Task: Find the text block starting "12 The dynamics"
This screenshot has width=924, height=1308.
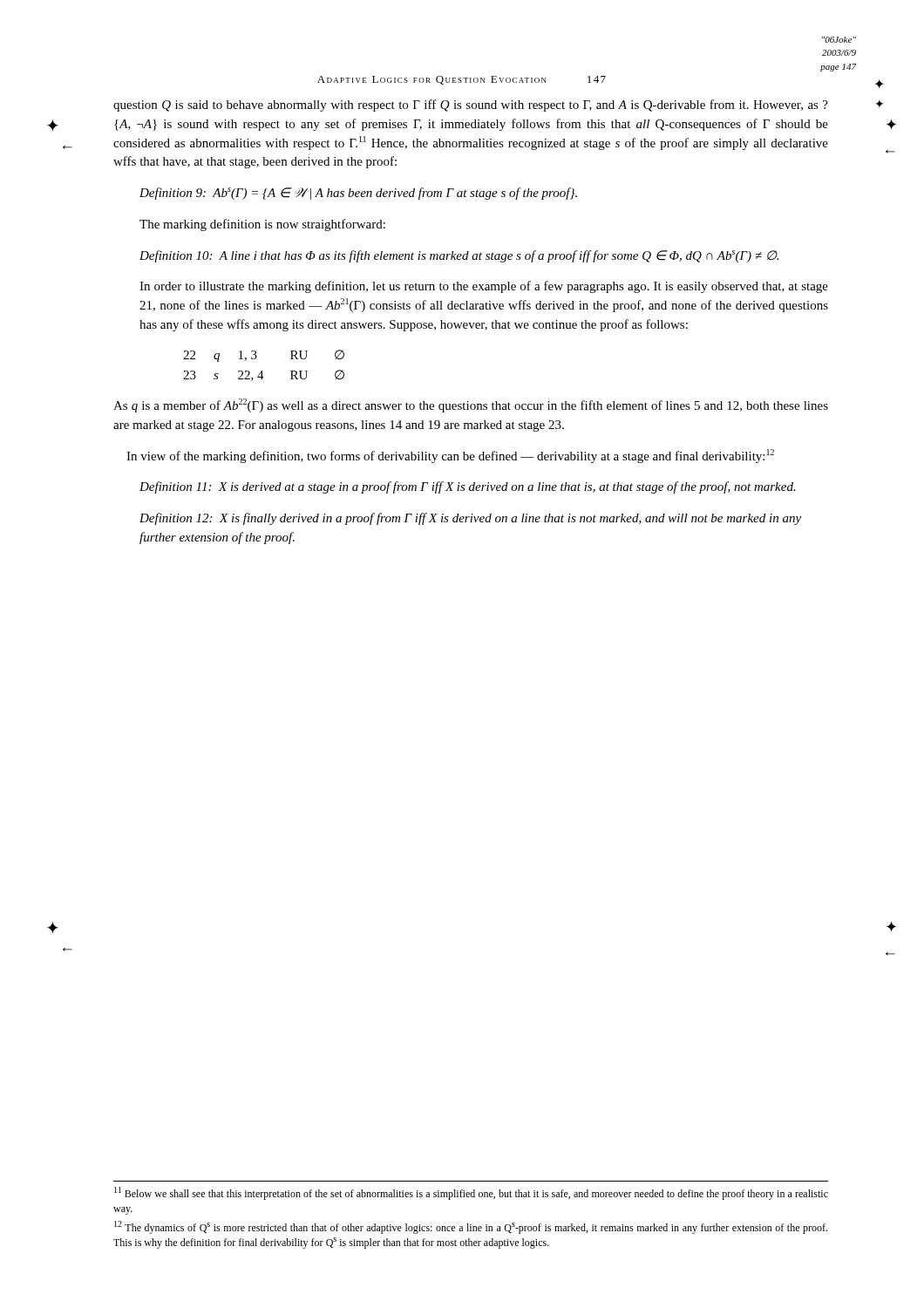Action: 471,1235
